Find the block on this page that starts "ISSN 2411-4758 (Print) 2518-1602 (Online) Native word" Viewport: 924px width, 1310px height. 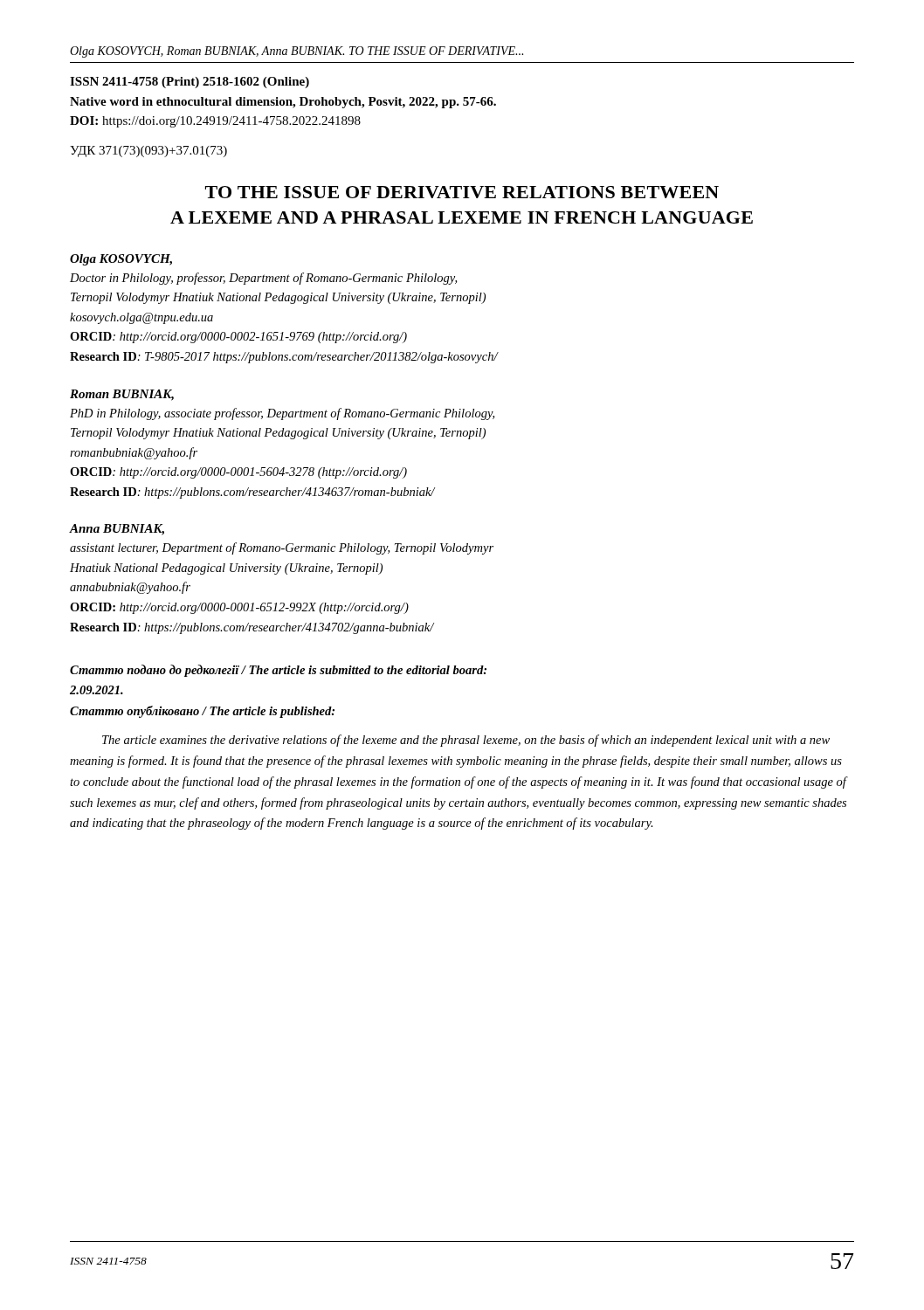283,101
